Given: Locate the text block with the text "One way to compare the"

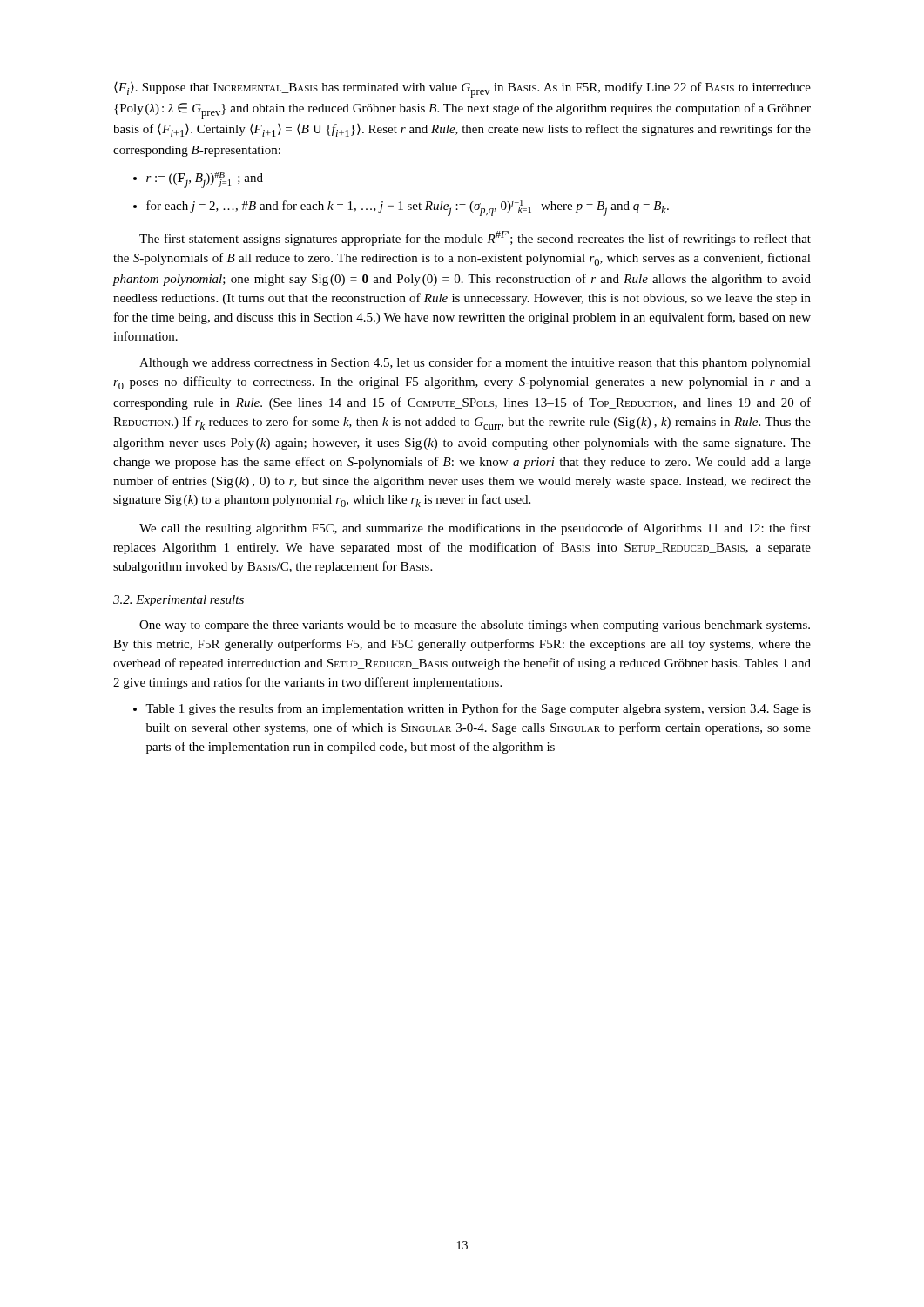Looking at the screenshot, I should [x=462, y=654].
